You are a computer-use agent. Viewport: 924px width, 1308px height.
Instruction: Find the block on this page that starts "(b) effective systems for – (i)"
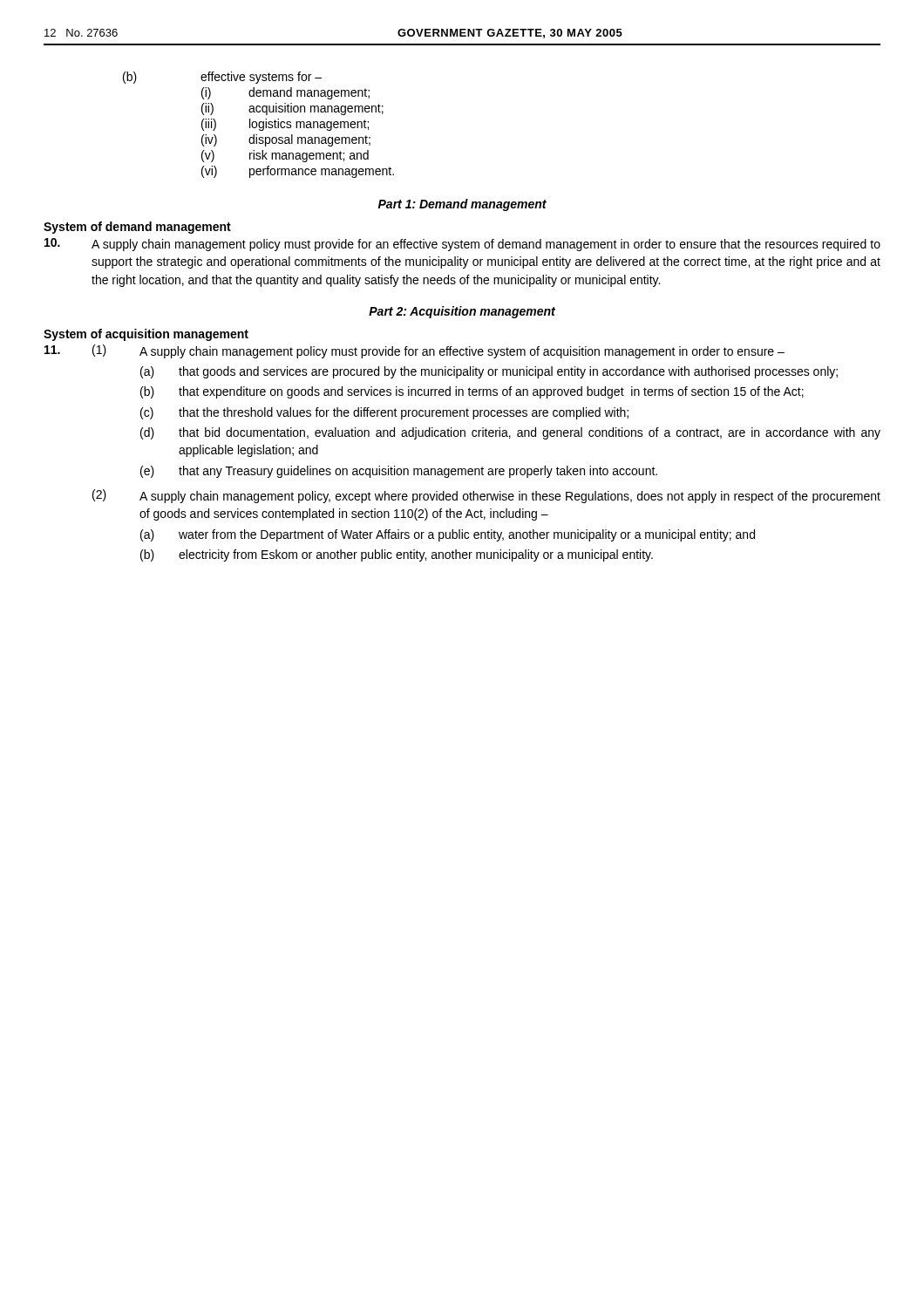(222, 78)
